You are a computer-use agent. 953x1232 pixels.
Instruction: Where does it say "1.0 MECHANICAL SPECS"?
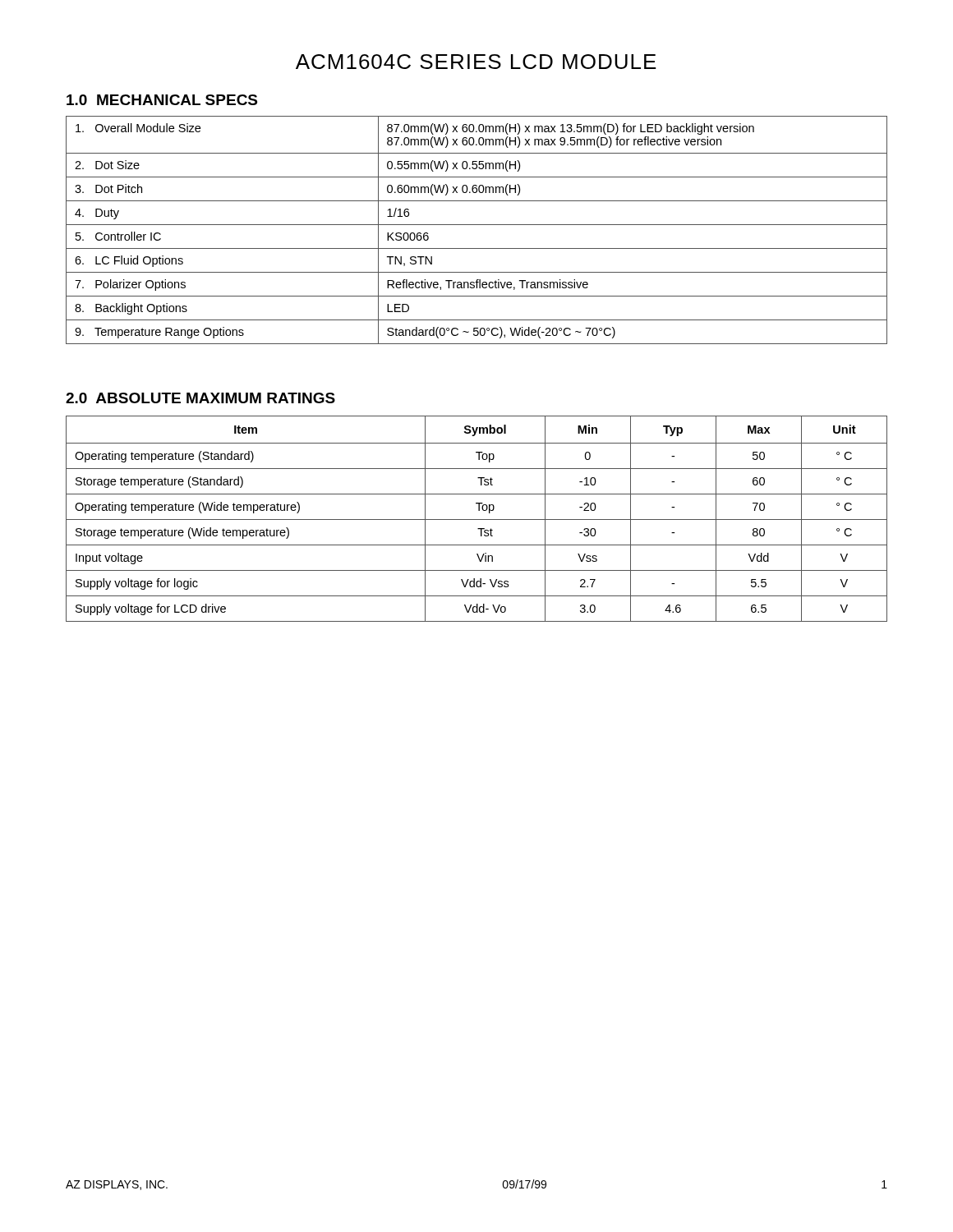coord(162,100)
